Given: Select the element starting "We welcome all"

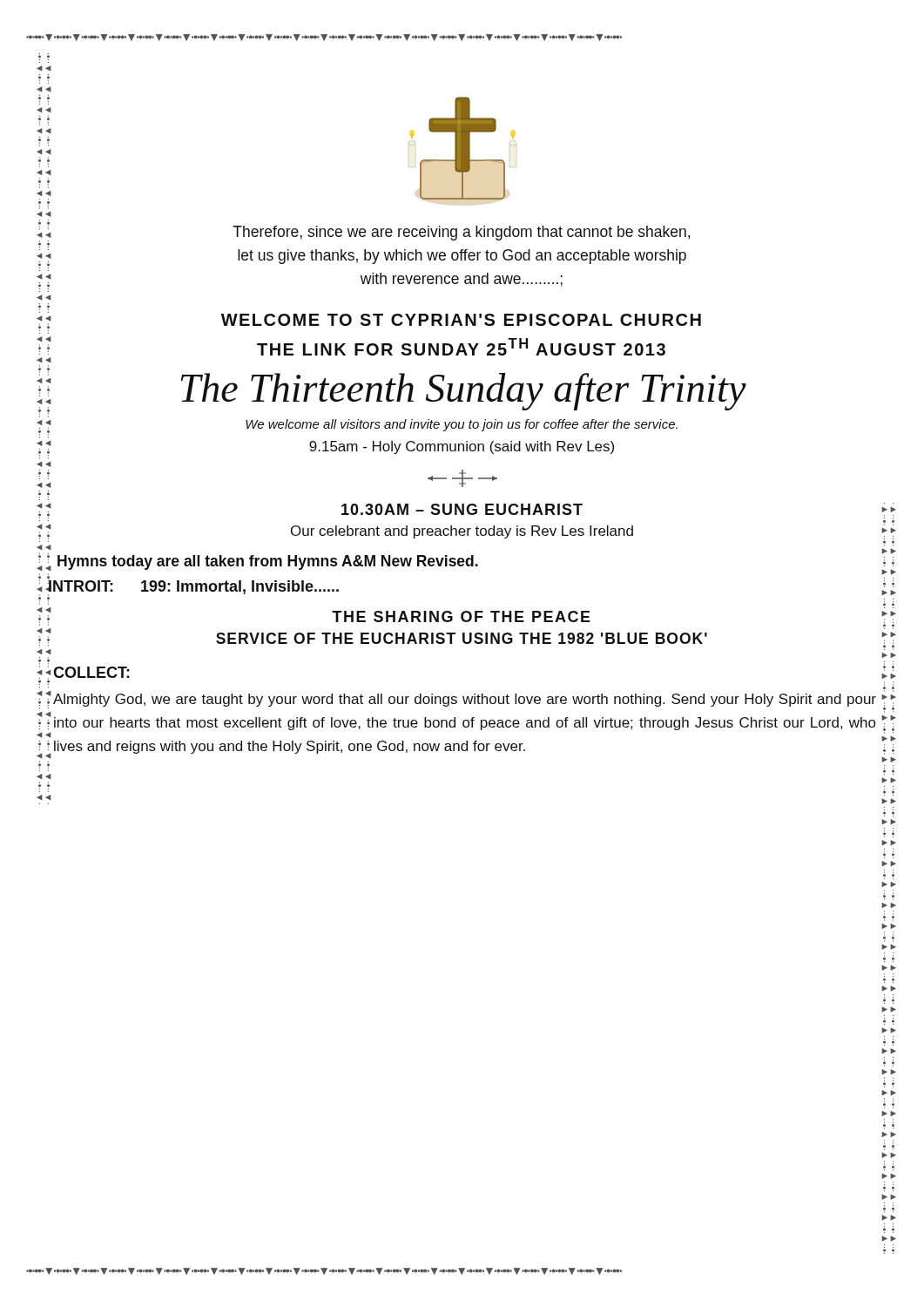Looking at the screenshot, I should [x=462, y=424].
